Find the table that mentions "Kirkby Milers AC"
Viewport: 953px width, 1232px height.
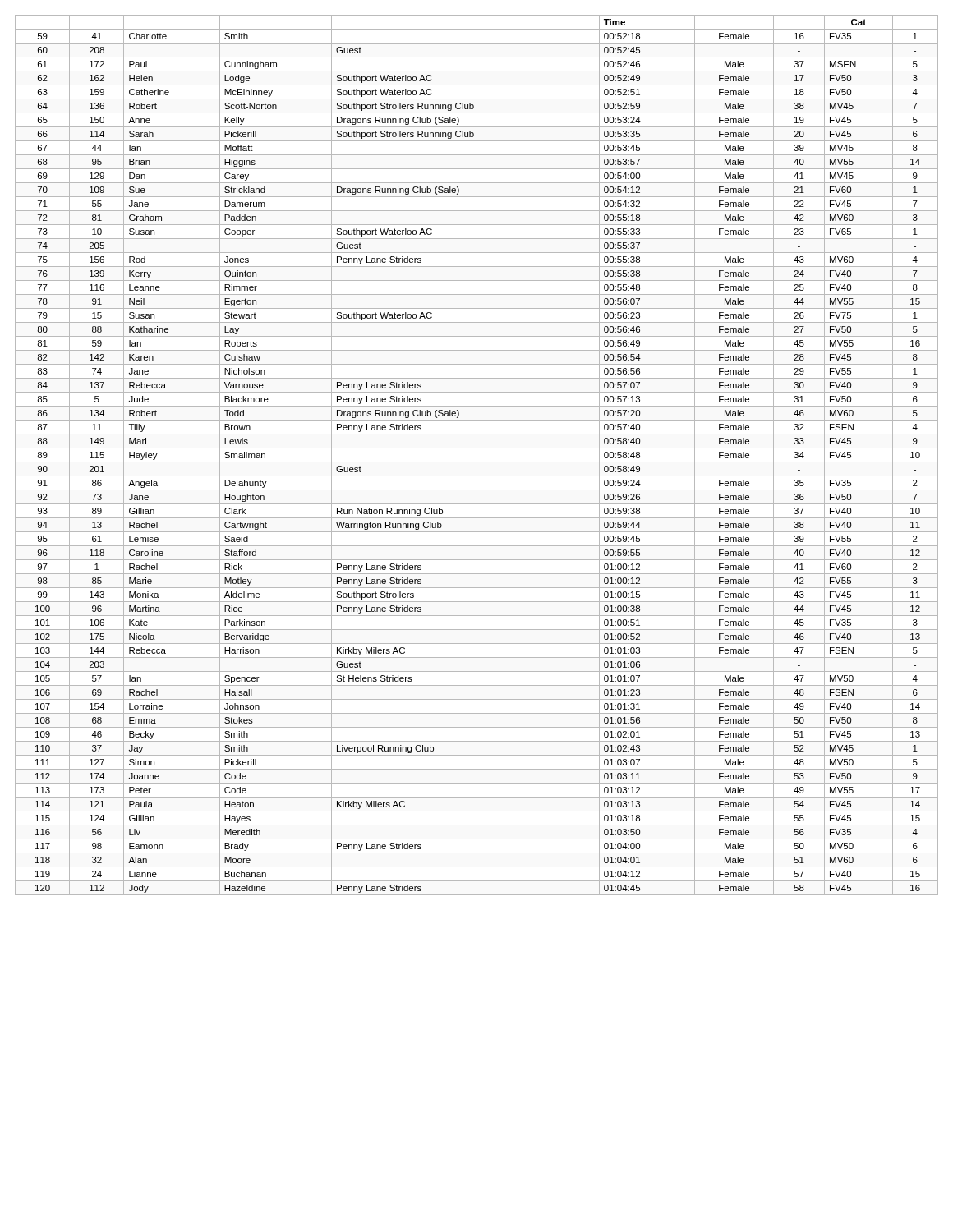tap(476, 455)
